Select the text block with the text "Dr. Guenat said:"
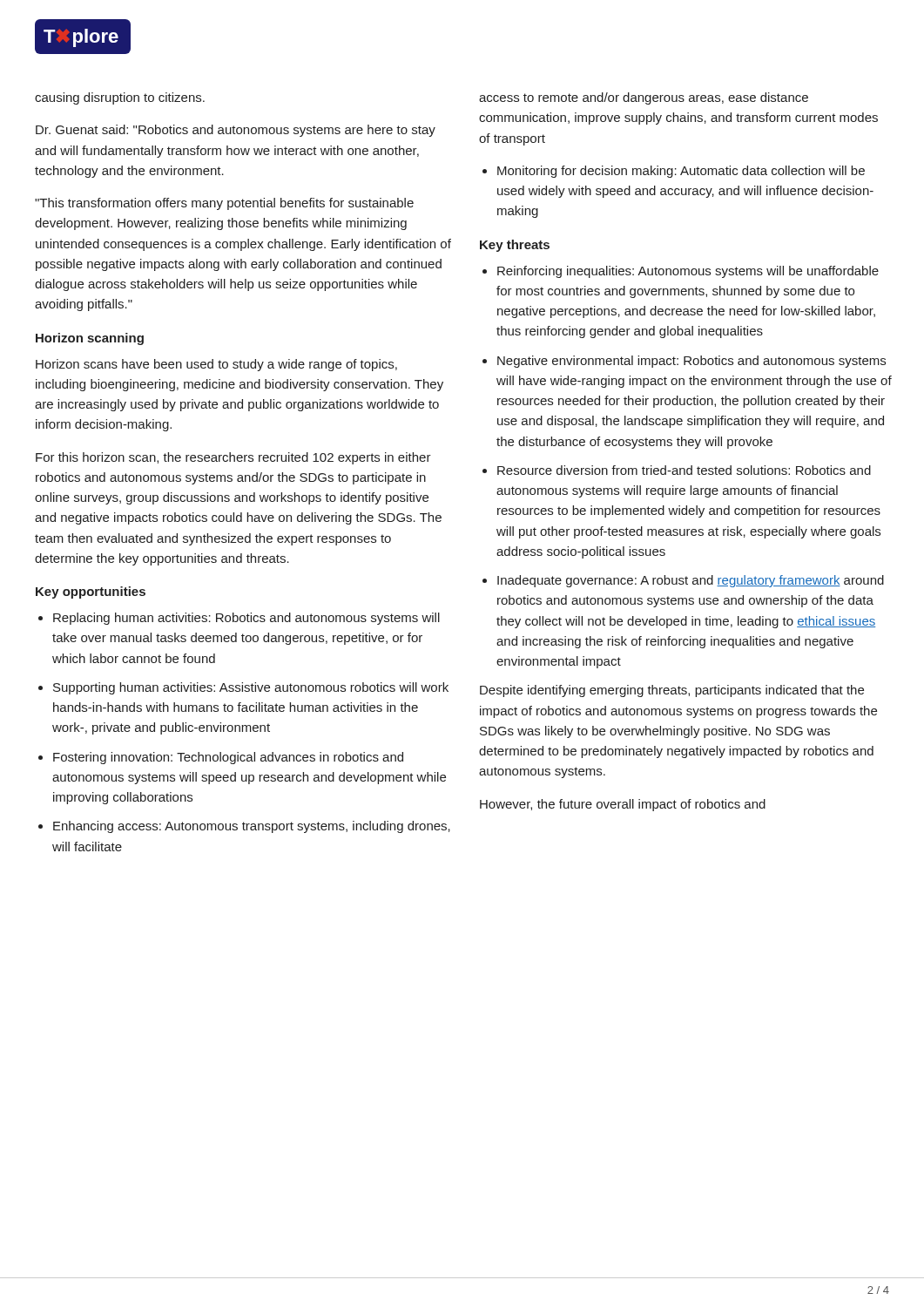Screen dimensions: 1307x924 tap(235, 150)
